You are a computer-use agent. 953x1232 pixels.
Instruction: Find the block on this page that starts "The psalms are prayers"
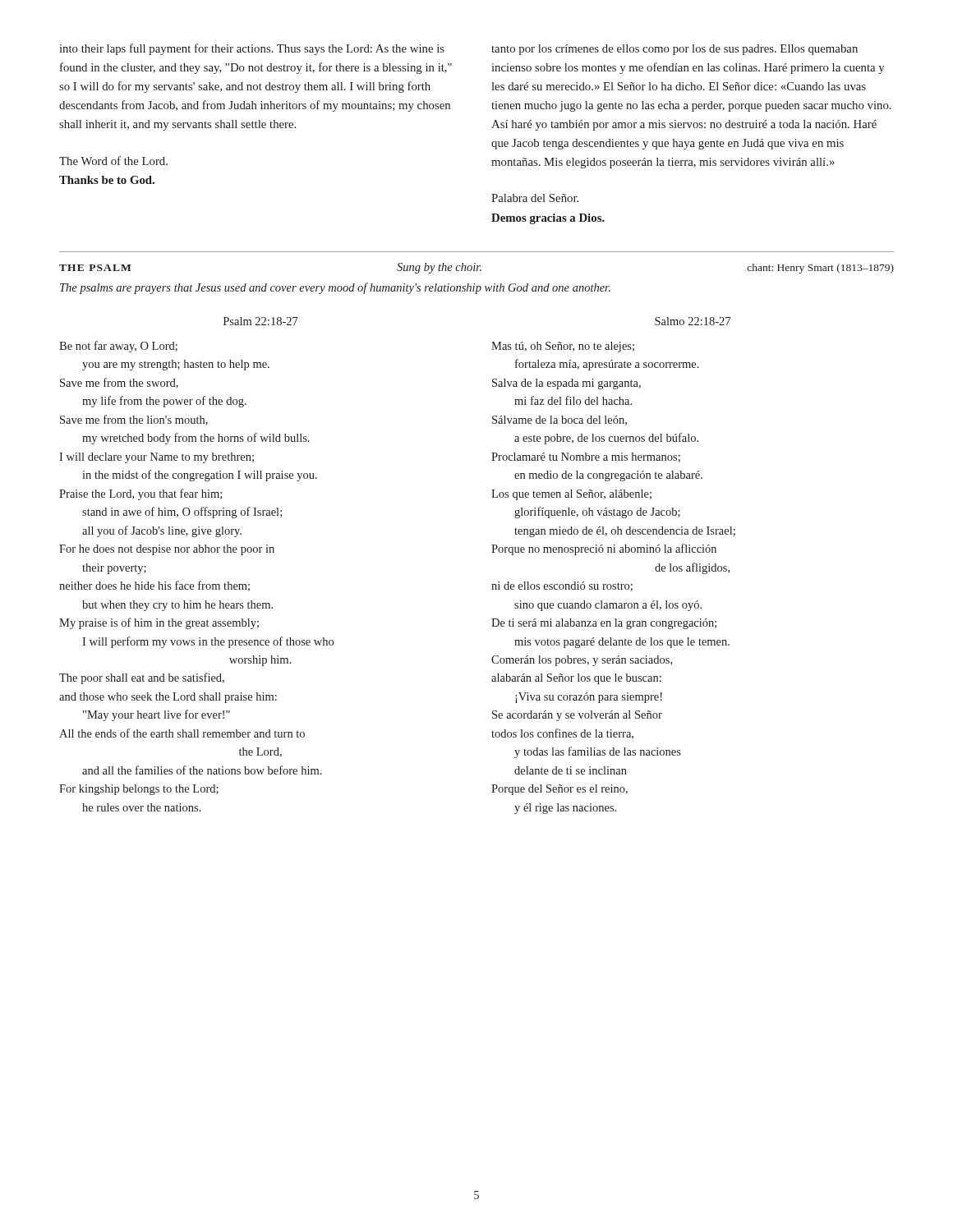click(x=335, y=287)
